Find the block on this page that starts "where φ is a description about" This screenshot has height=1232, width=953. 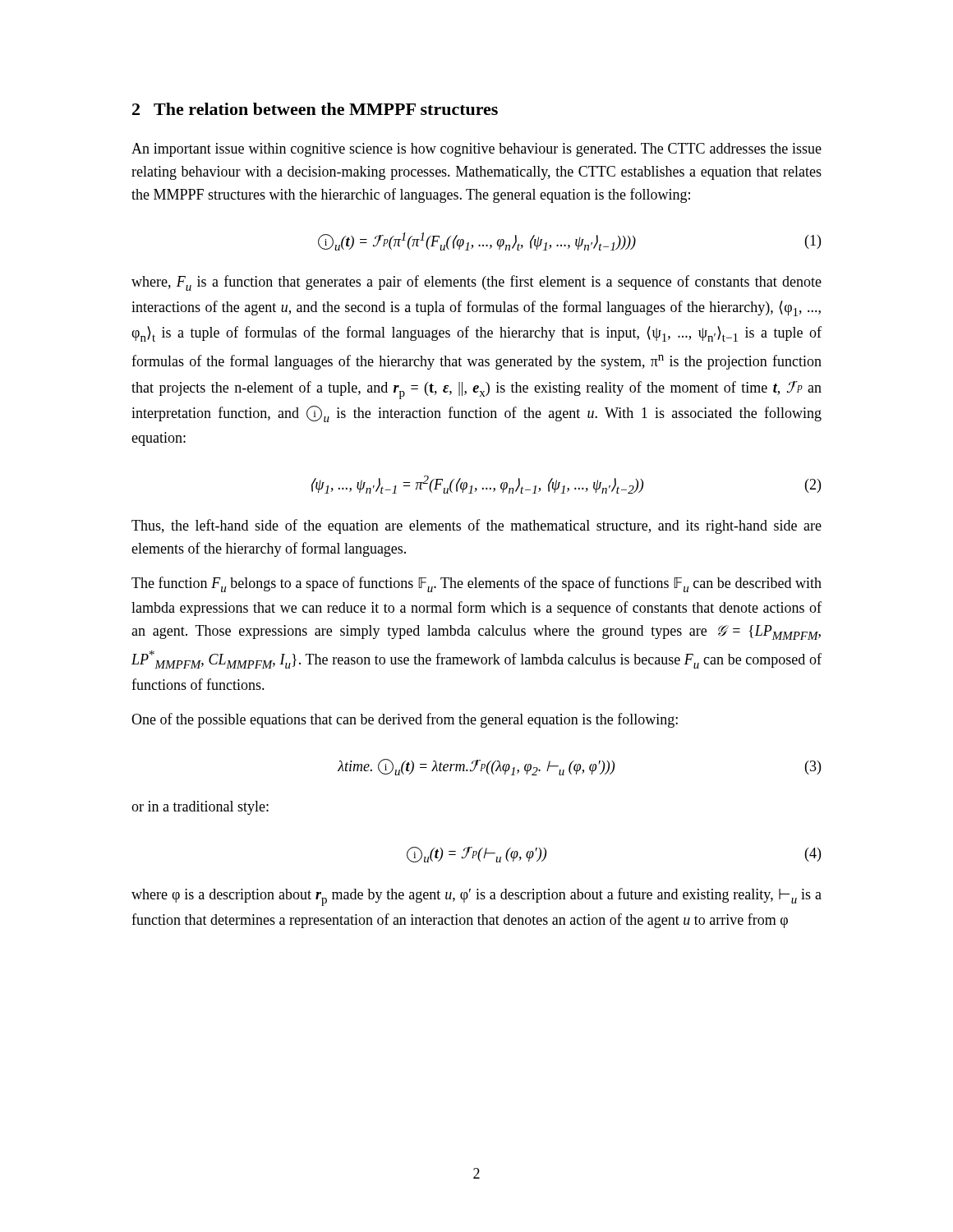click(x=476, y=907)
